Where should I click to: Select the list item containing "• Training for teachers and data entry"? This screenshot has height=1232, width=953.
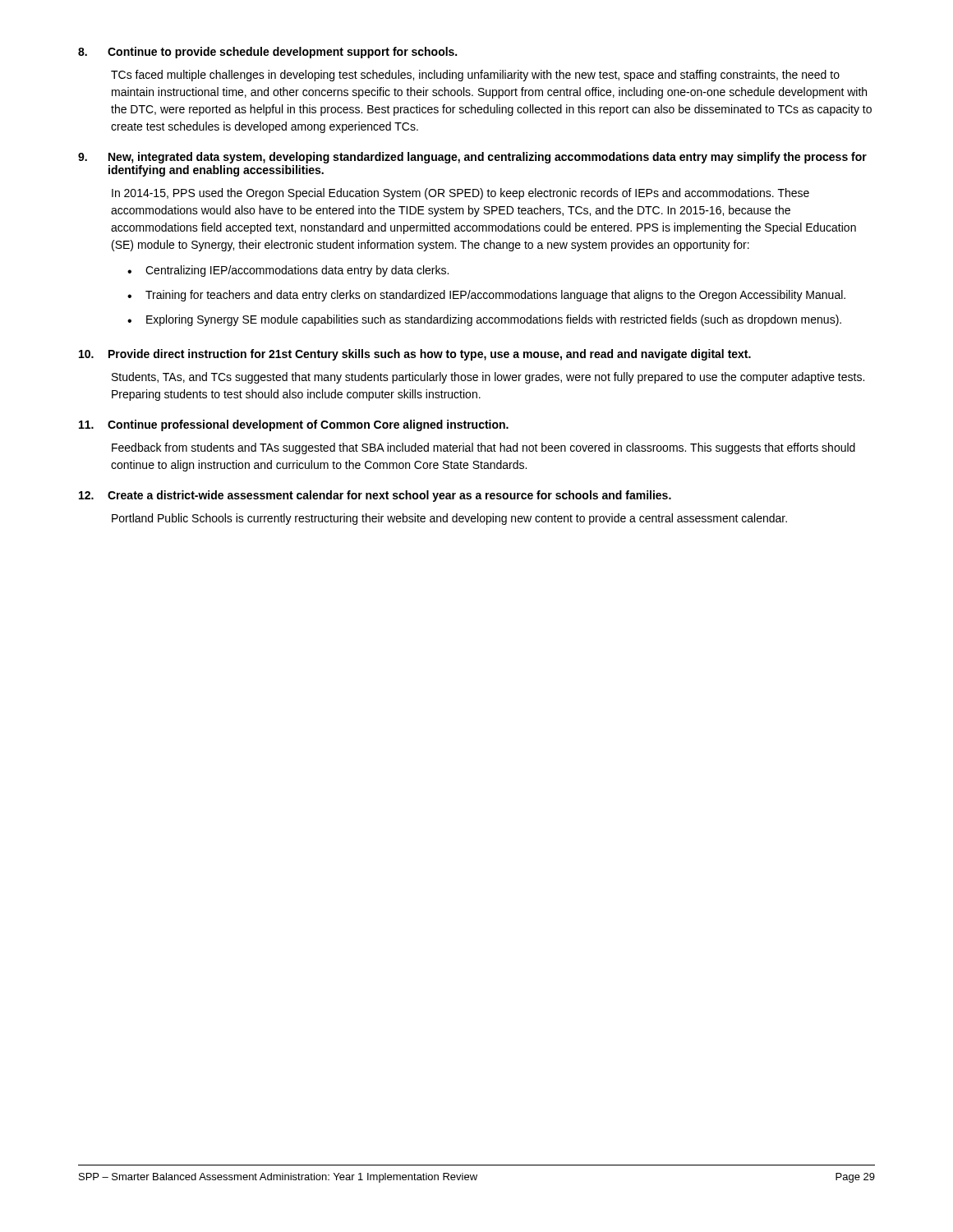[487, 297]
